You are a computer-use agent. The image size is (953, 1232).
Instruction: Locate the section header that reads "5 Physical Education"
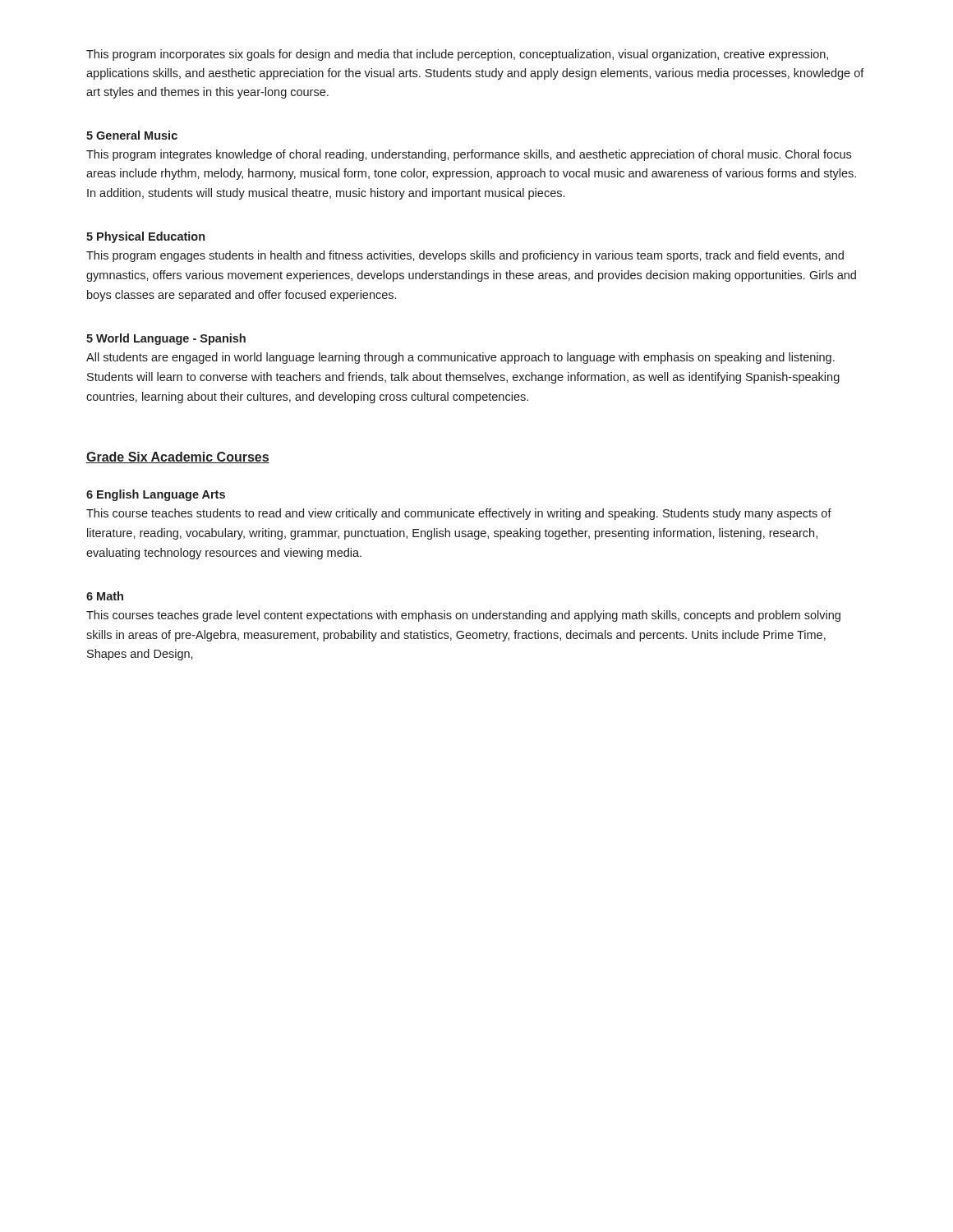[x=146, y=237]
